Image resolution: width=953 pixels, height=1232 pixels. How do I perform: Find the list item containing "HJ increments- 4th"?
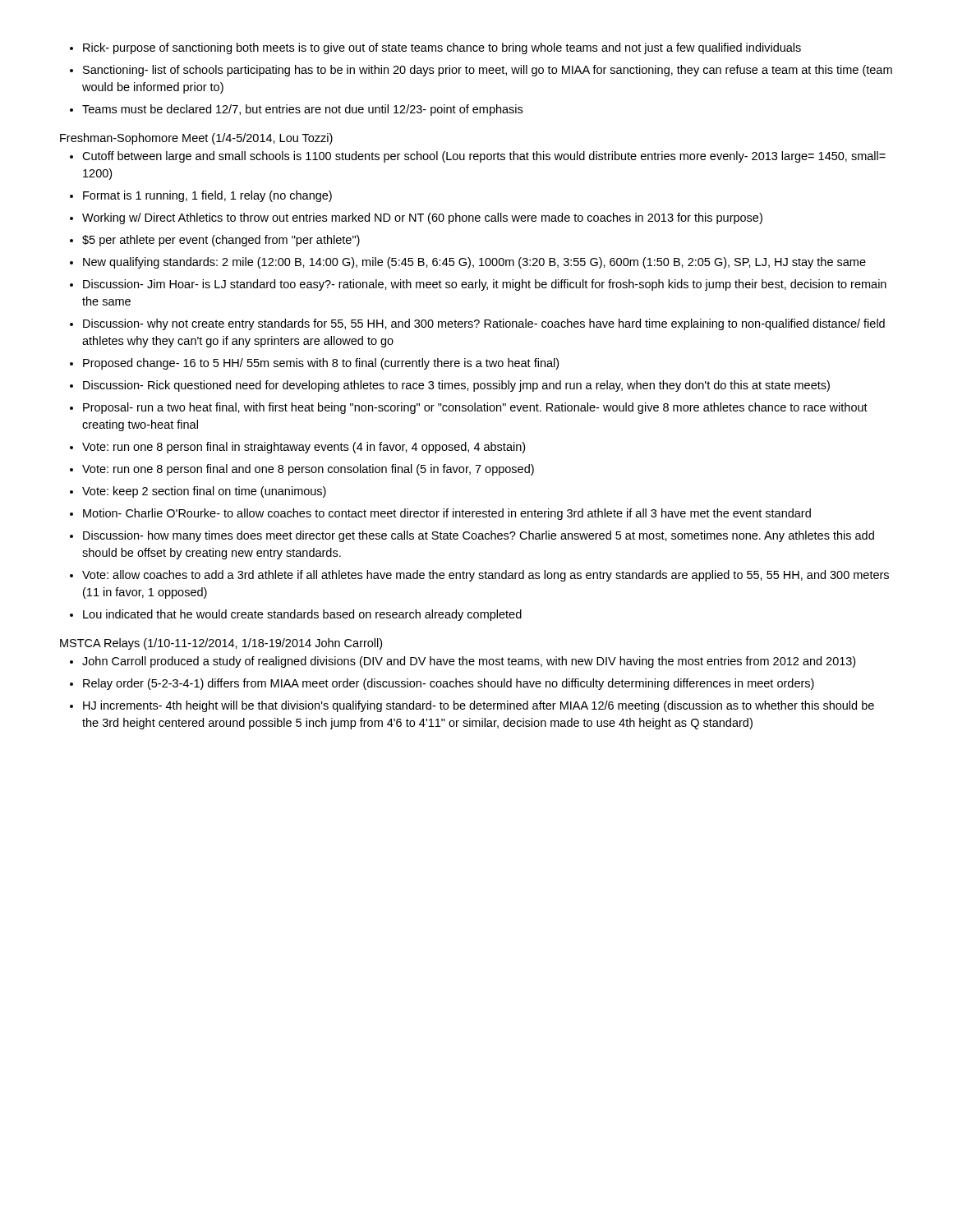pos(476,715)
